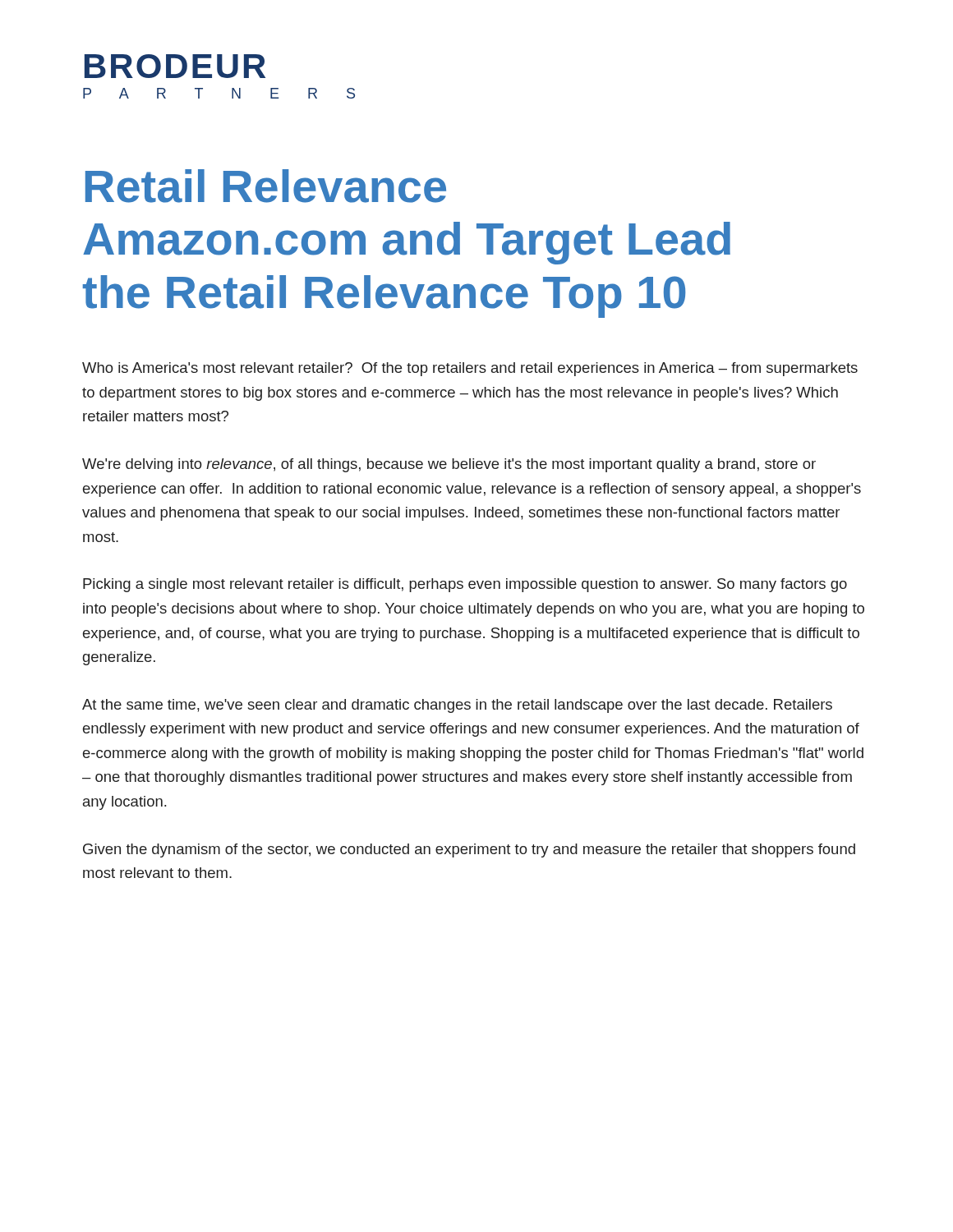Find the text block with the text "Picking a single most"
953x1232 pixels.
[x=474, y=620]
